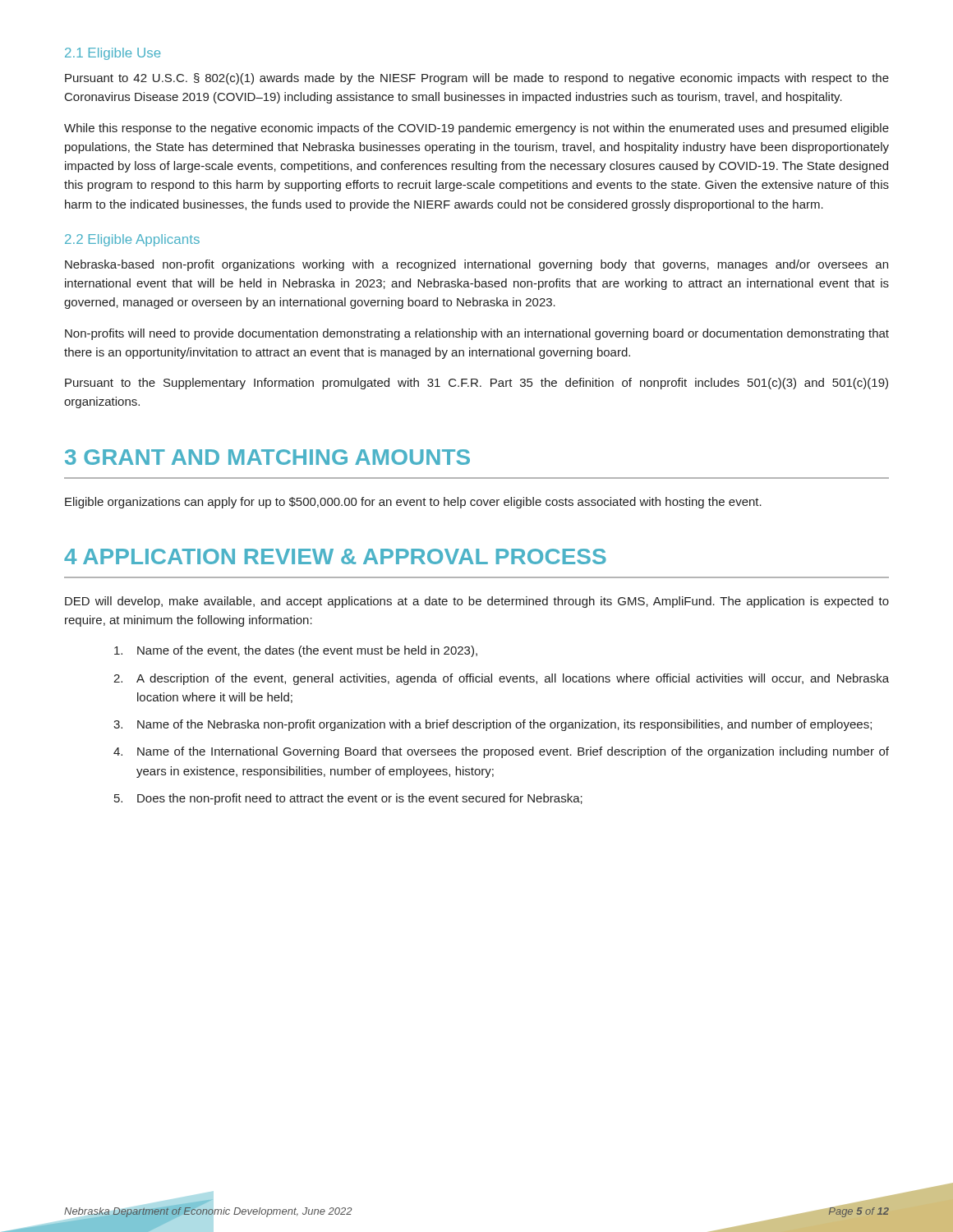
Task: Point to the text starting "Pursuant to 42 U.S.C. §"
Action: pos(476,87)
